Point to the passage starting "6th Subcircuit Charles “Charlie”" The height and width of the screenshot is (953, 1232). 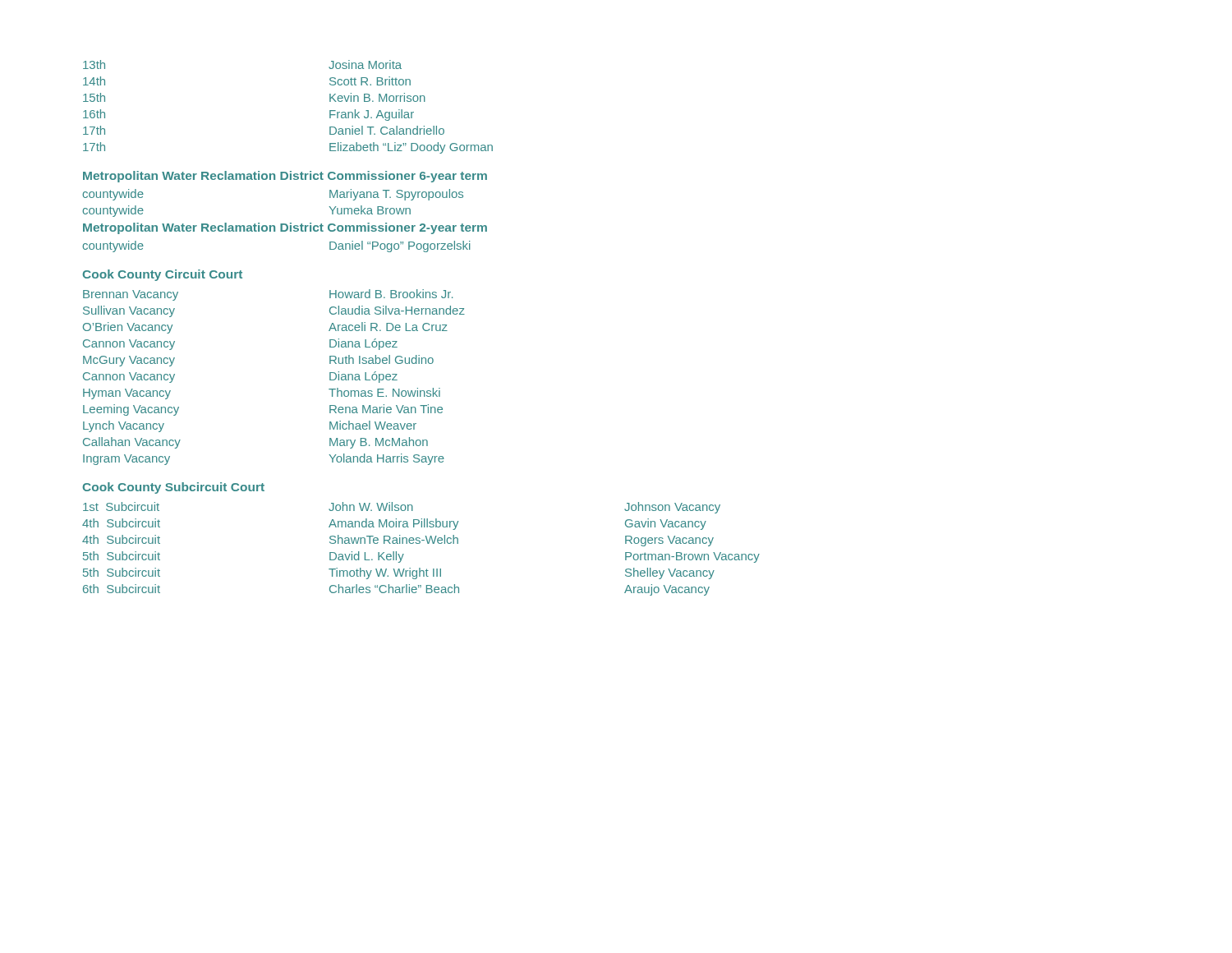396,589
